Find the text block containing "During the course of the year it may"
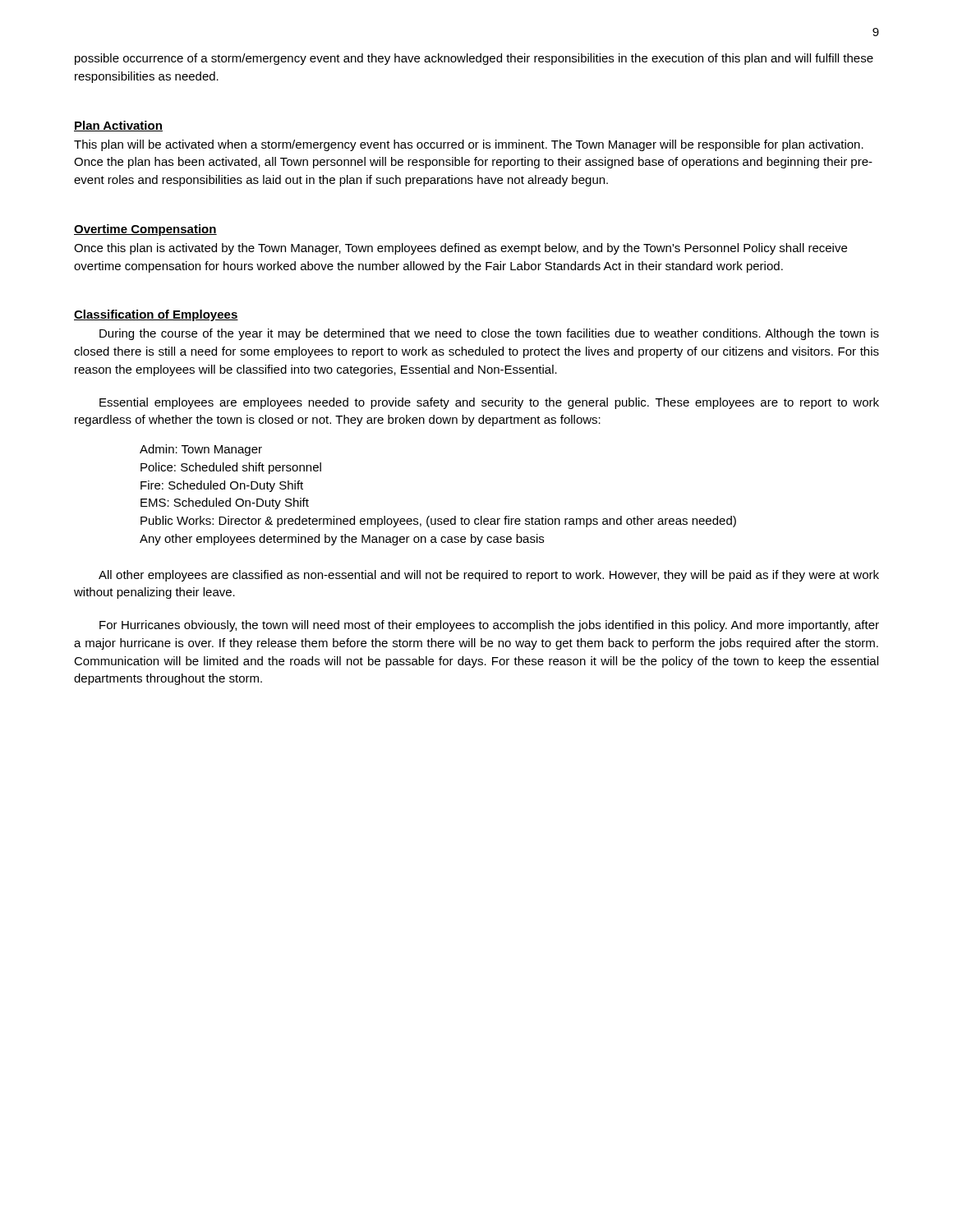 [x=476, y=351]
